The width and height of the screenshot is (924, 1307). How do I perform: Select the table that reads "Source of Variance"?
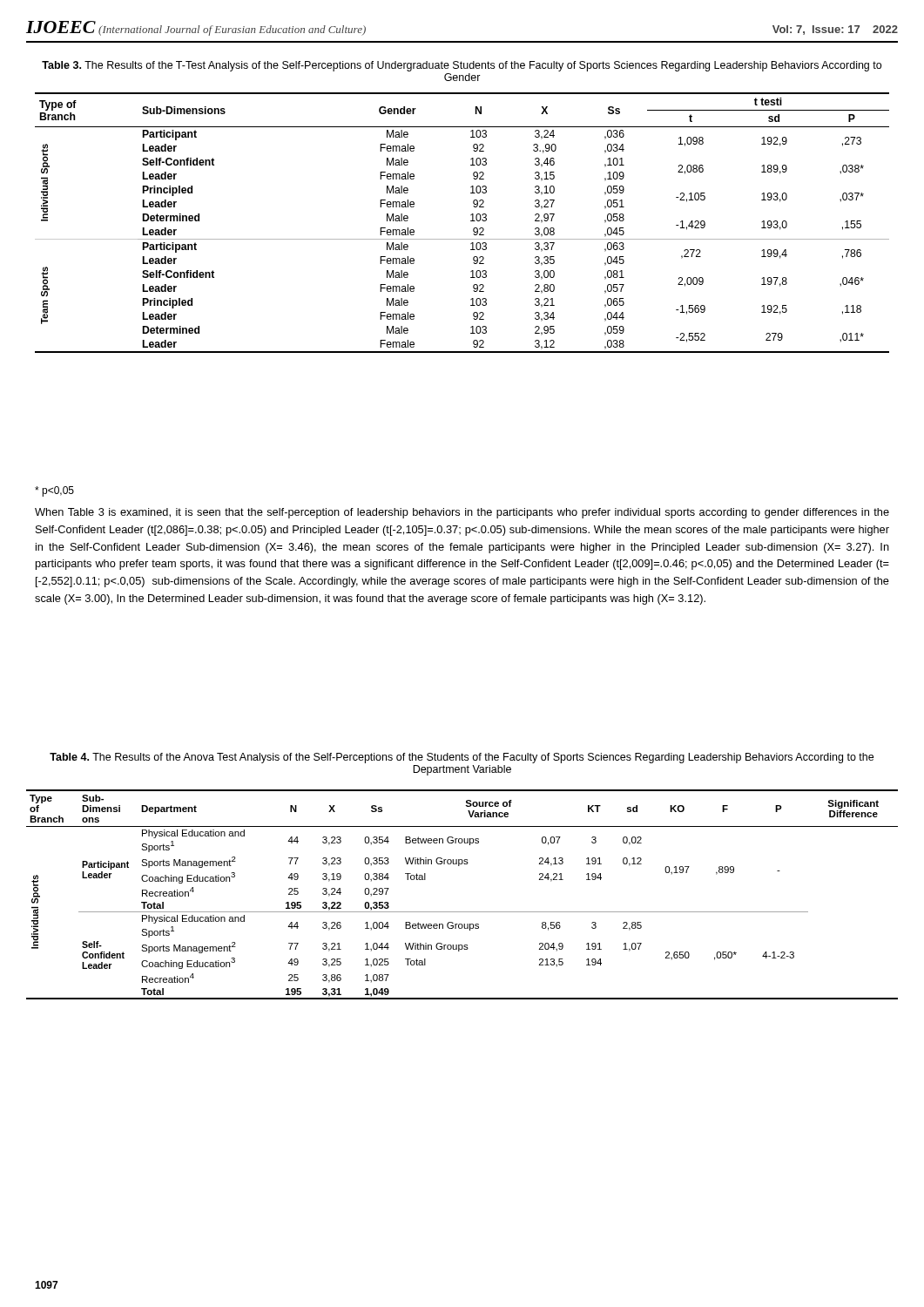tap(462, 894)
